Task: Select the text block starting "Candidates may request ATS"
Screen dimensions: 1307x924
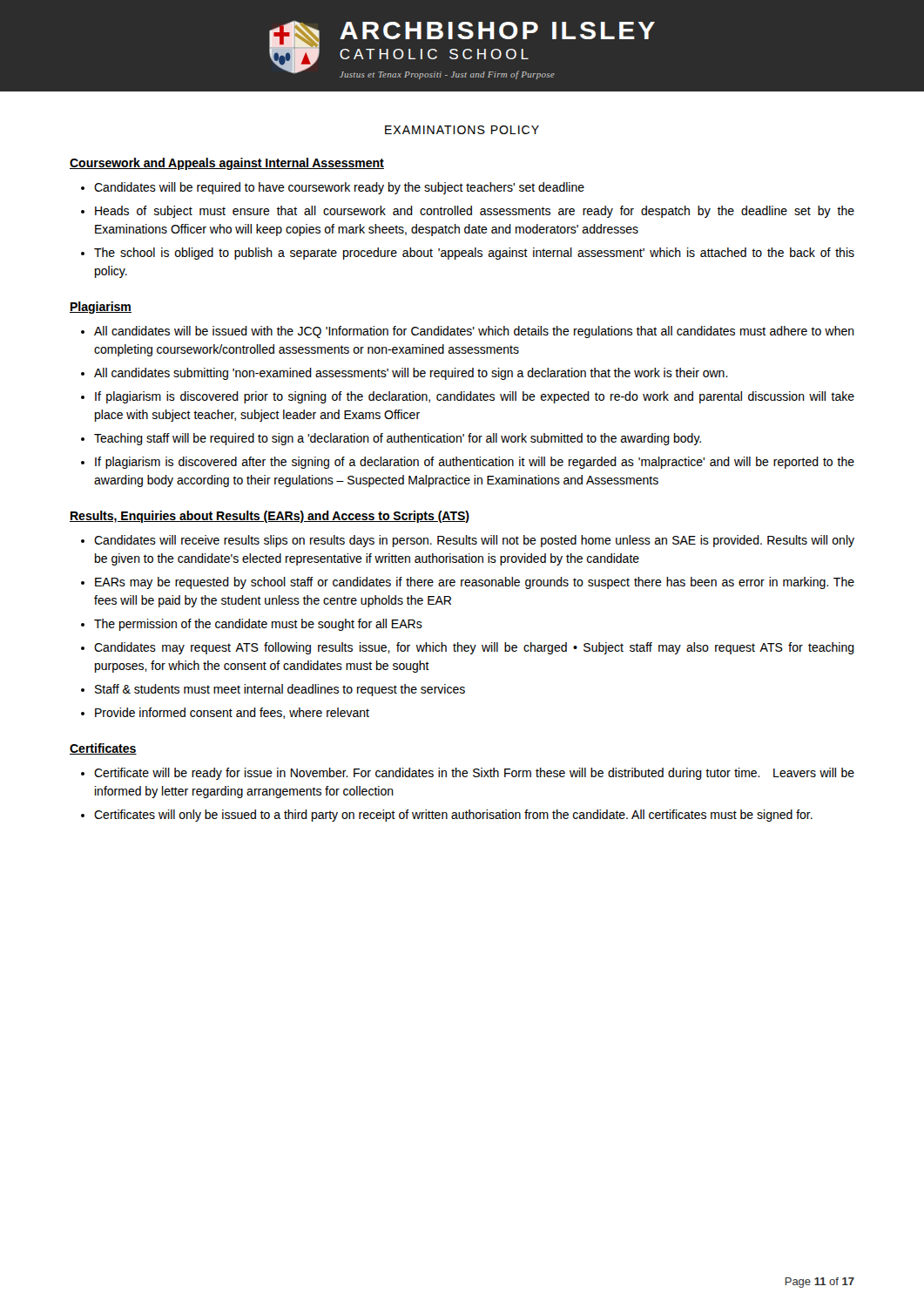Action: pyautogui.click(x=474, y=656)
